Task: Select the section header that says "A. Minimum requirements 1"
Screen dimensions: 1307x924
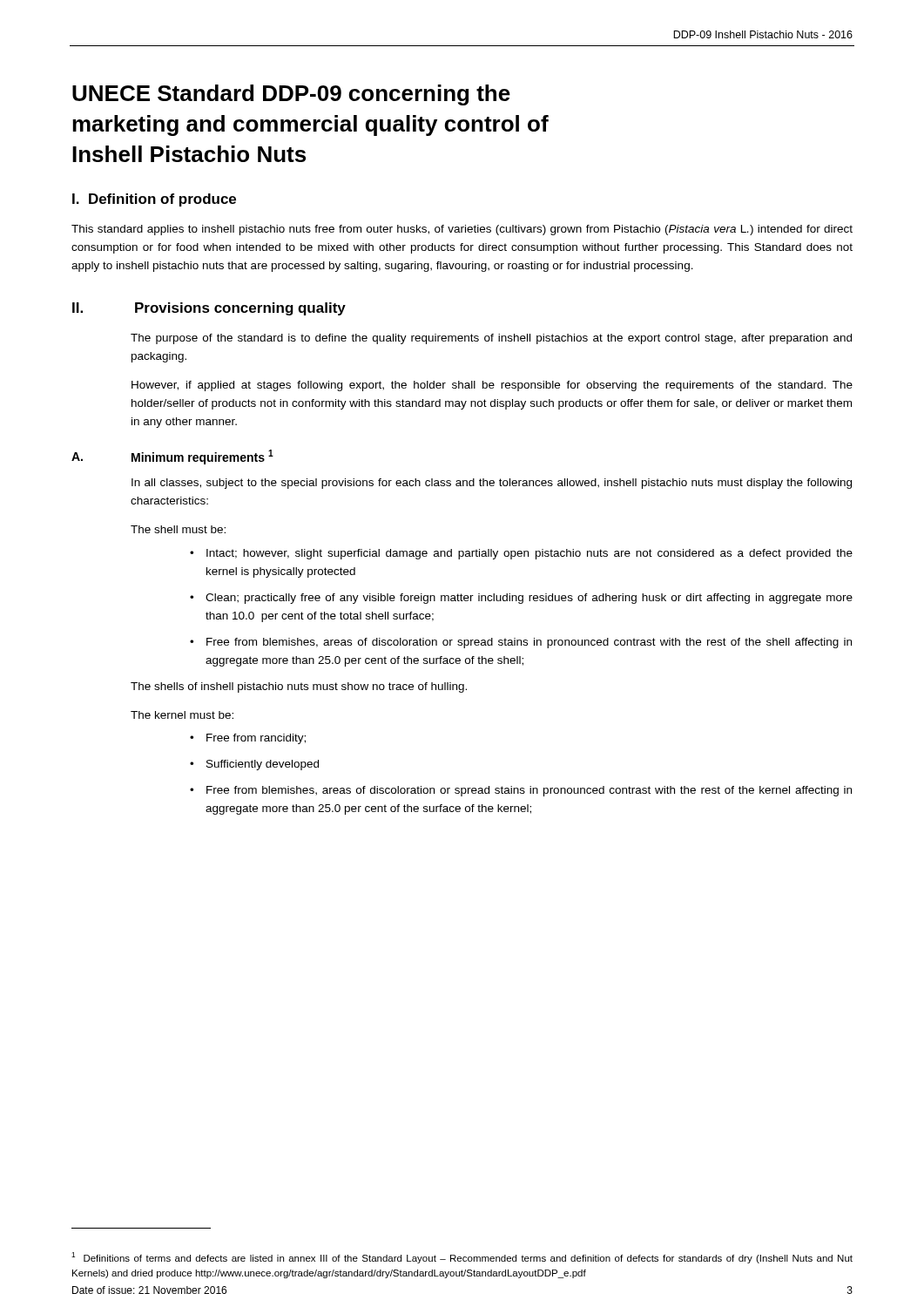Action: 172,456
